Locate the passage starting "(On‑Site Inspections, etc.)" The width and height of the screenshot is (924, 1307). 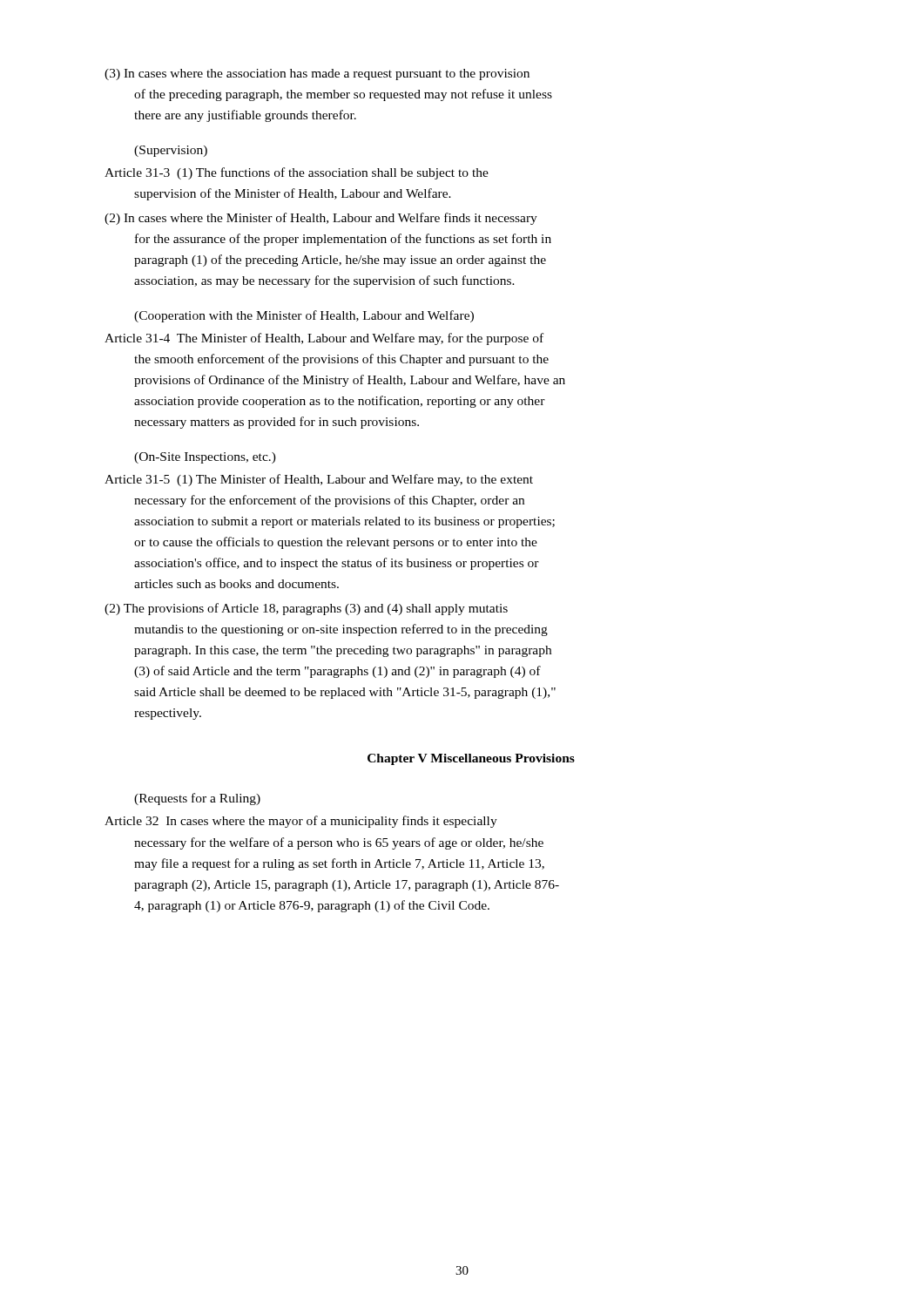205,456
